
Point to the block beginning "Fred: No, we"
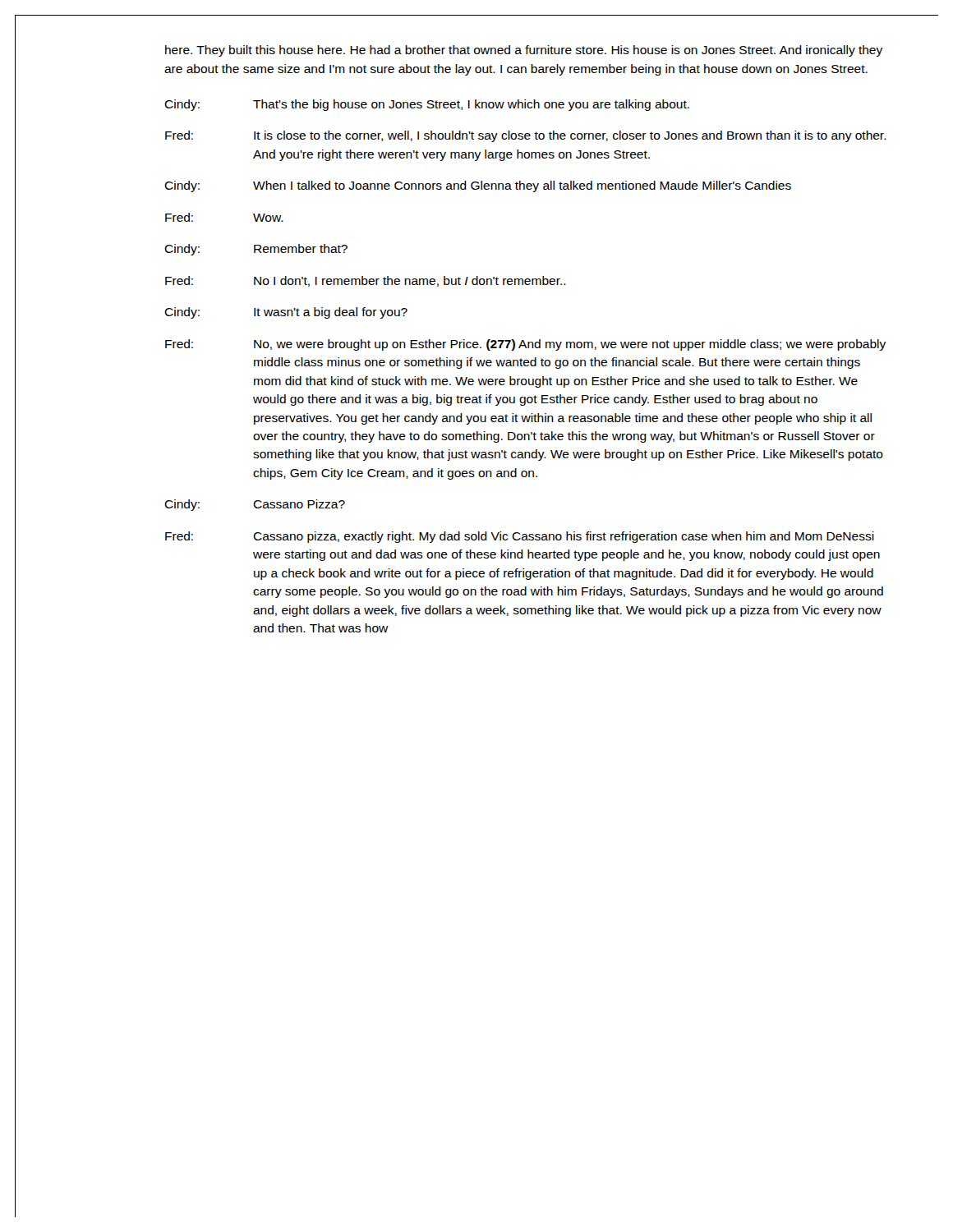(526, 409)
